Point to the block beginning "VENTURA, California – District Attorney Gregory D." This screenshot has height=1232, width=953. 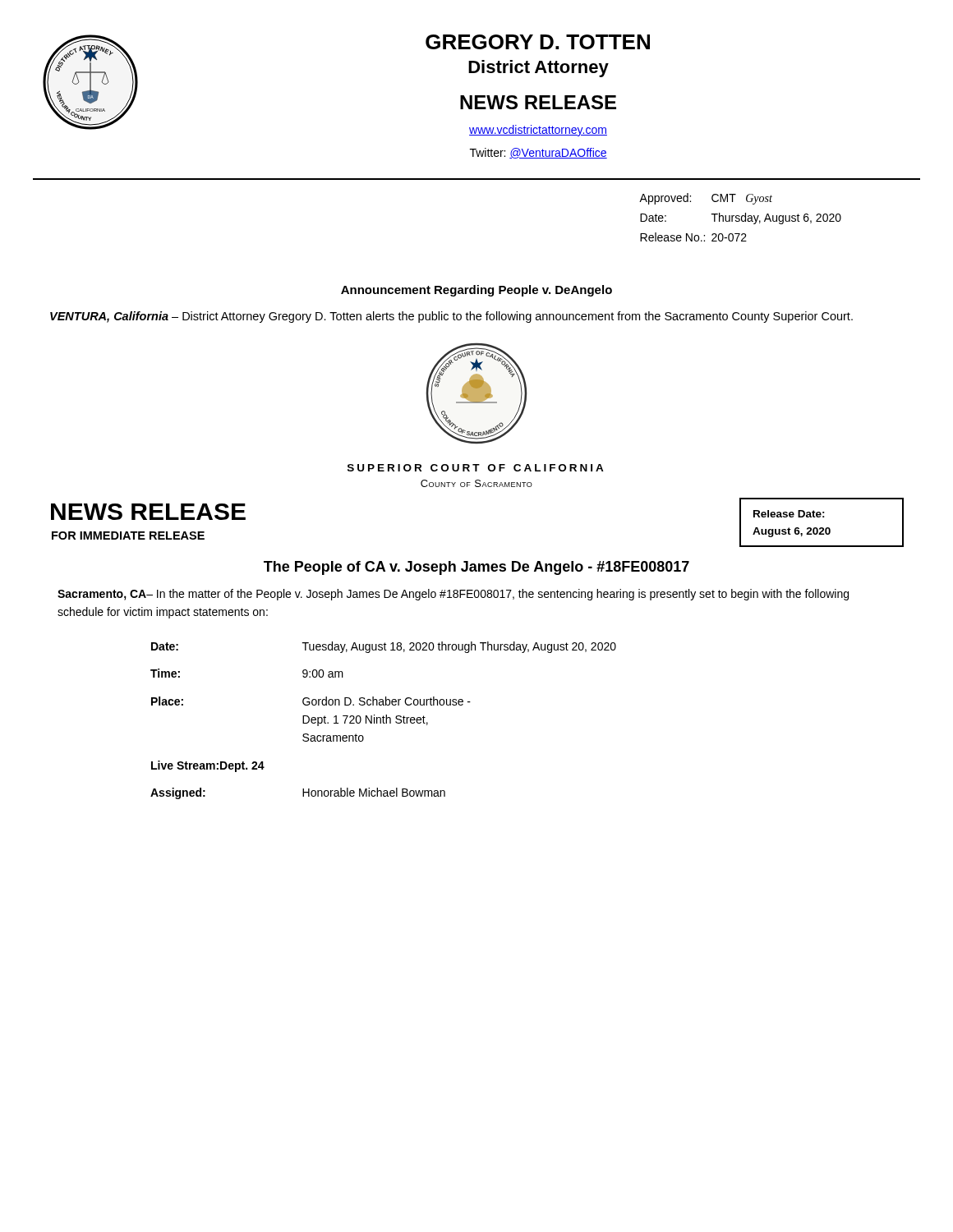click(451, 316)
